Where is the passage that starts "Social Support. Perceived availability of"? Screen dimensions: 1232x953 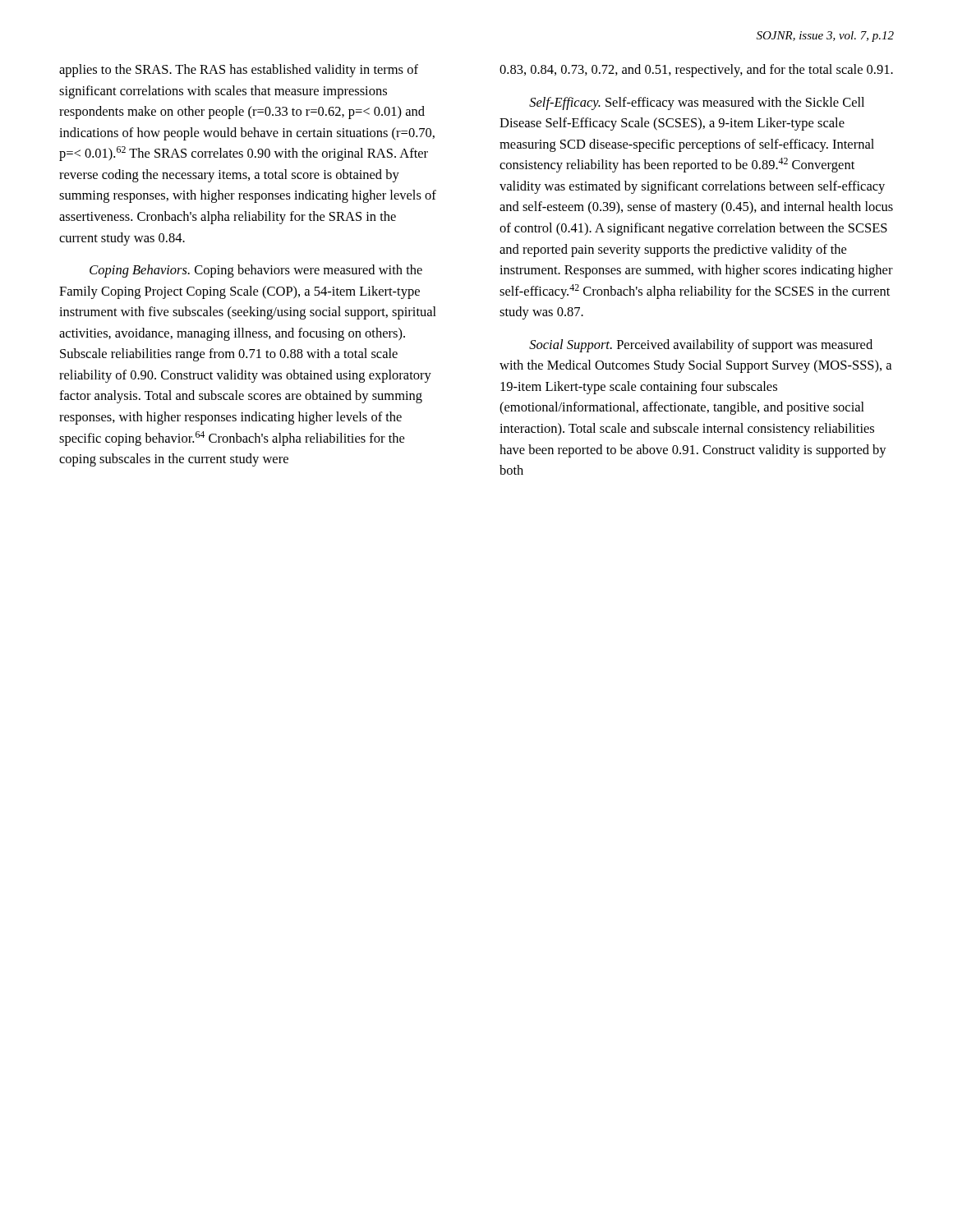click(x=697, y=408)
